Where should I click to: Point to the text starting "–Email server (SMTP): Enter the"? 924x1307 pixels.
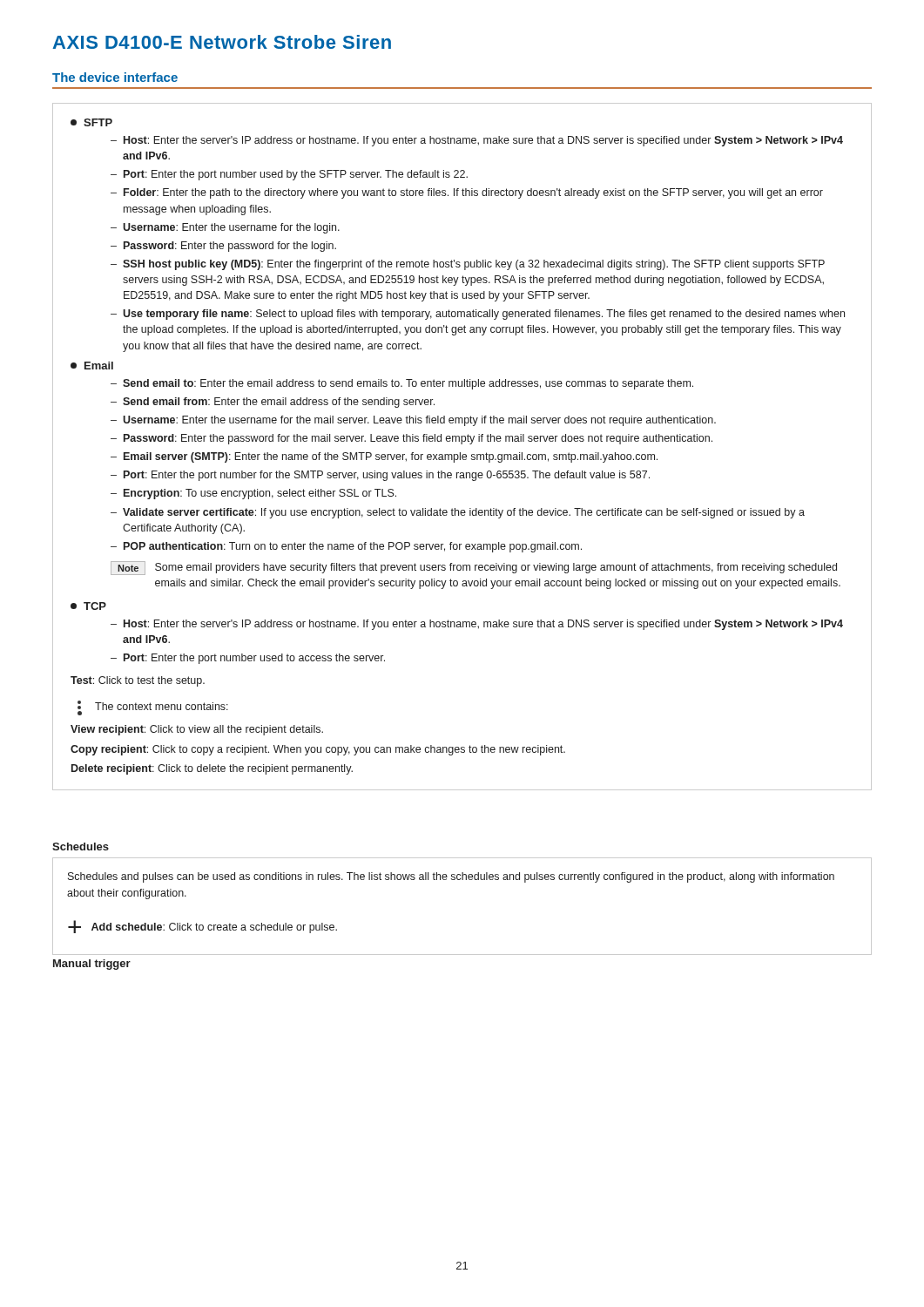pos(385,457)
